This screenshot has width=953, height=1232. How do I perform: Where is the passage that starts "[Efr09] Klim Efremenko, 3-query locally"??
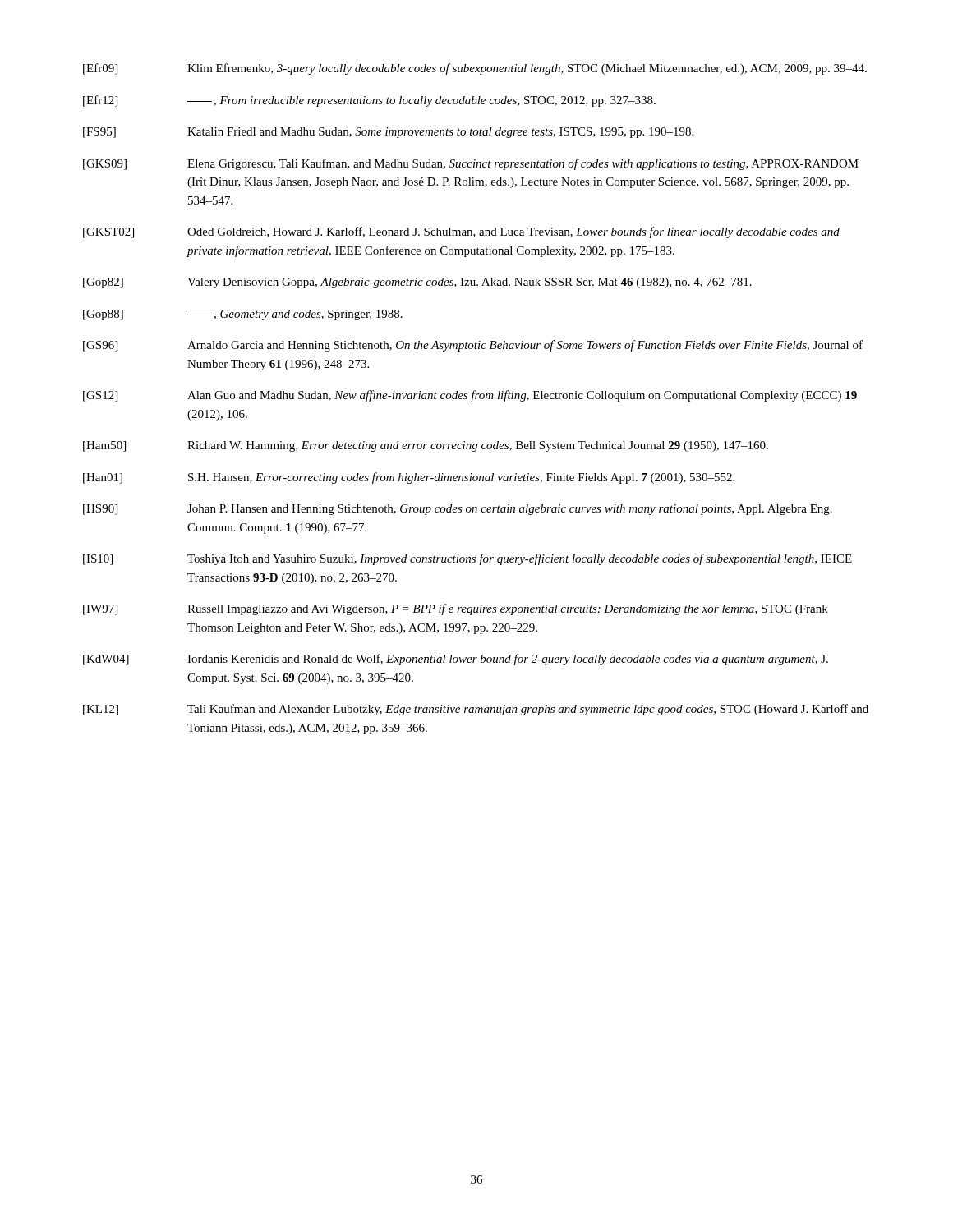[476, 68]
